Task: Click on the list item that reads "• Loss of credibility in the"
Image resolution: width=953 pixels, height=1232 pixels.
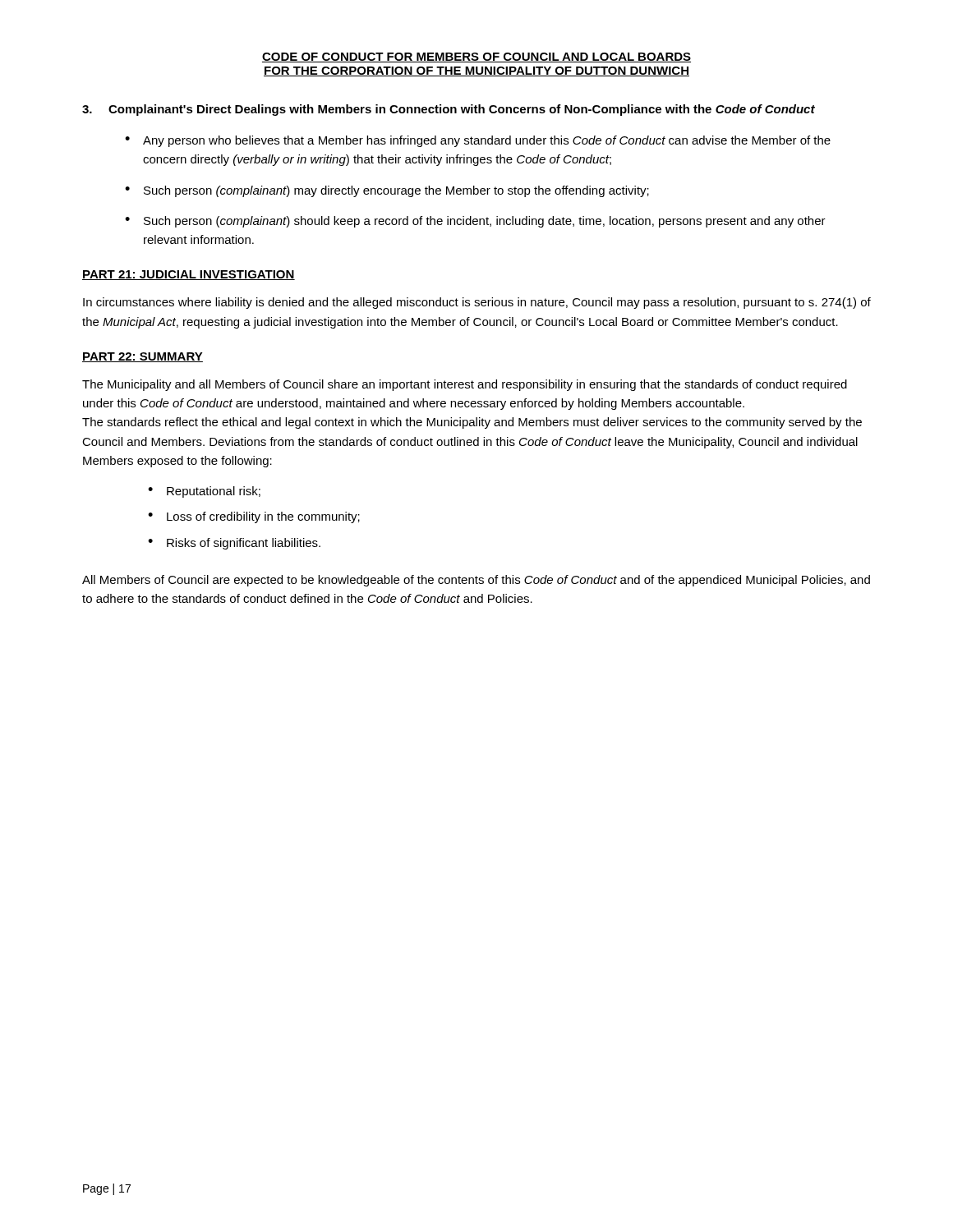Action: coord(254,517)
